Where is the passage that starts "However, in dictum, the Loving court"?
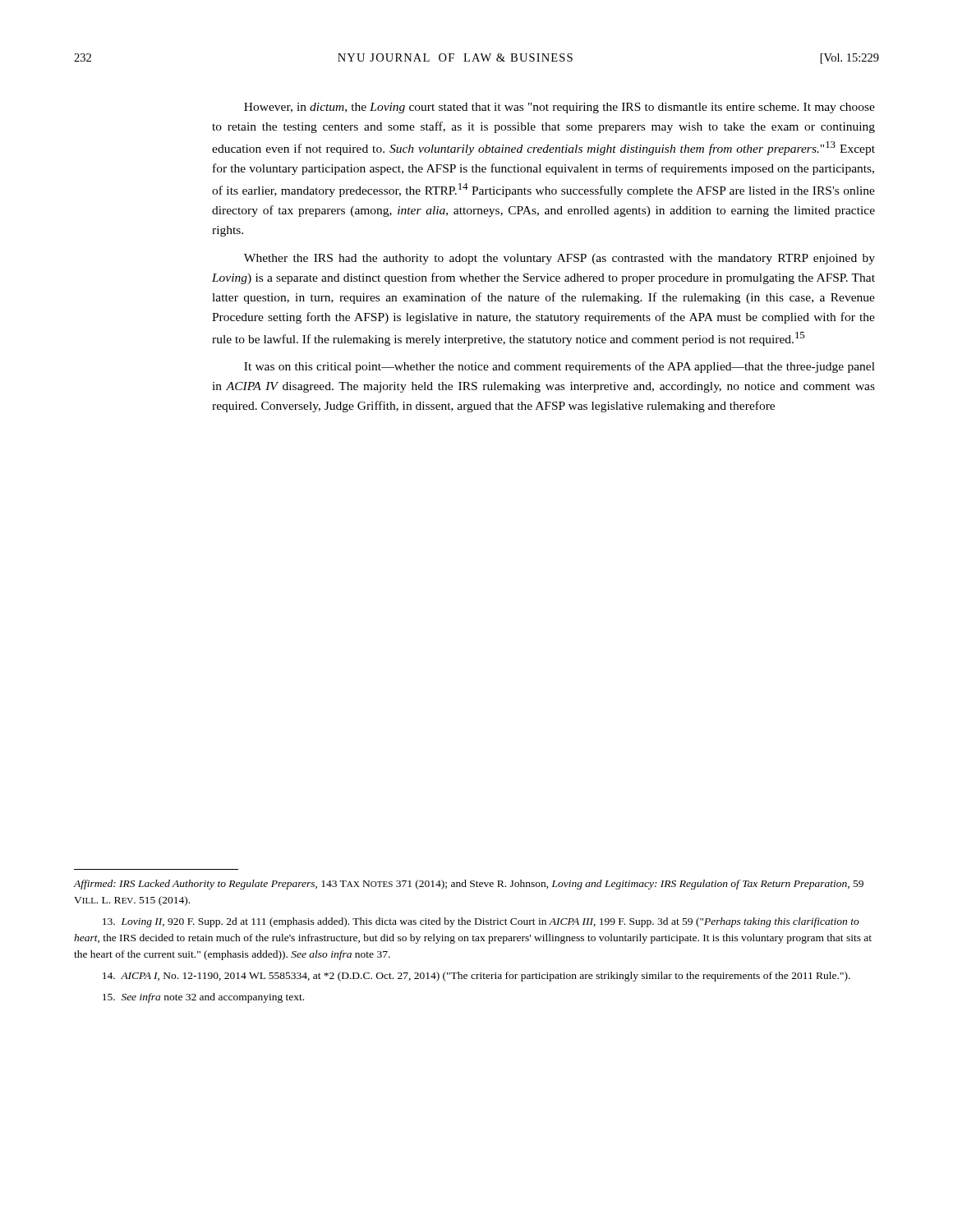 pyautogui.click(x=543, y=168)
